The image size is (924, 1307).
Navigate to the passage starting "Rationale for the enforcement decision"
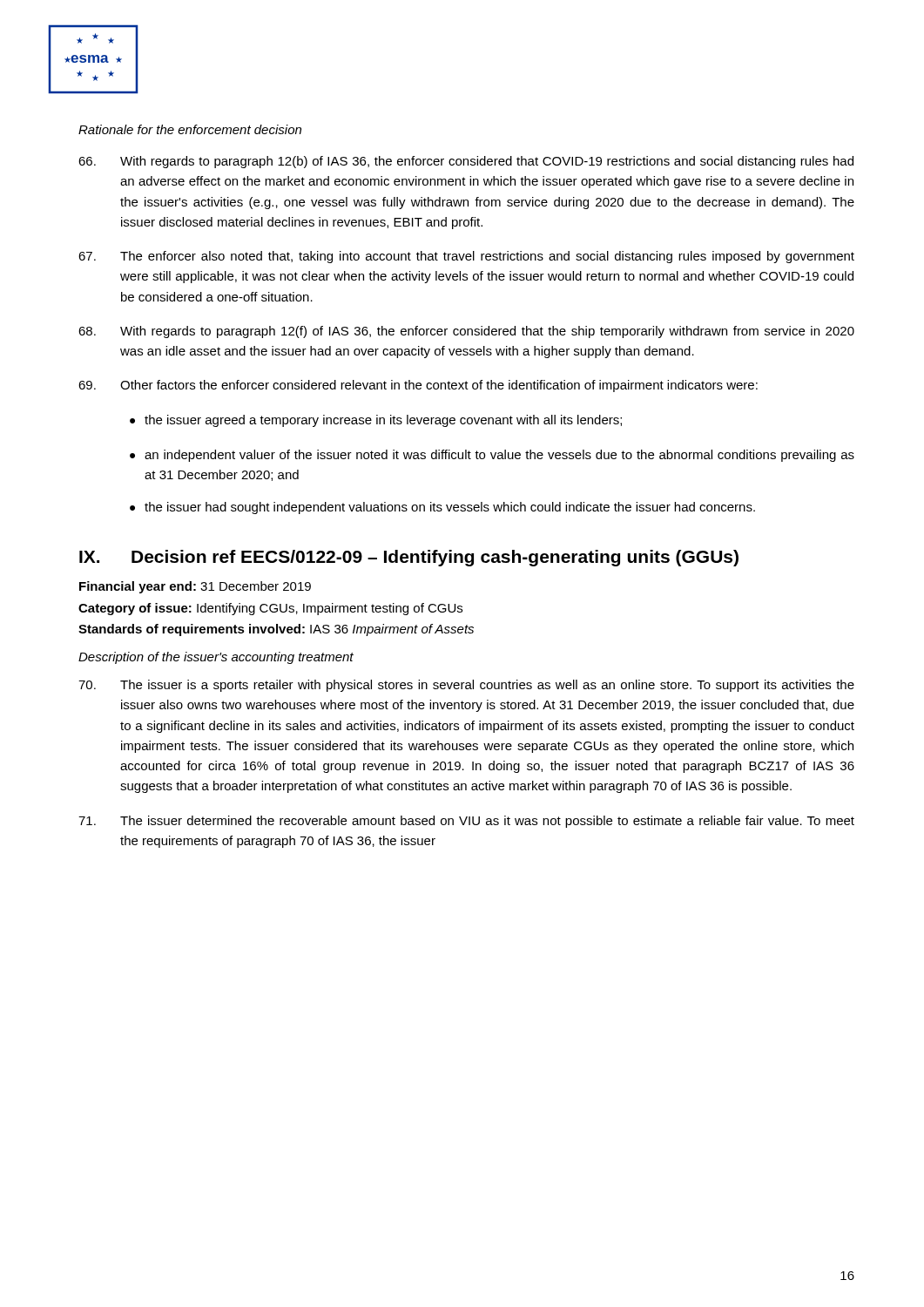click(190, 129)
